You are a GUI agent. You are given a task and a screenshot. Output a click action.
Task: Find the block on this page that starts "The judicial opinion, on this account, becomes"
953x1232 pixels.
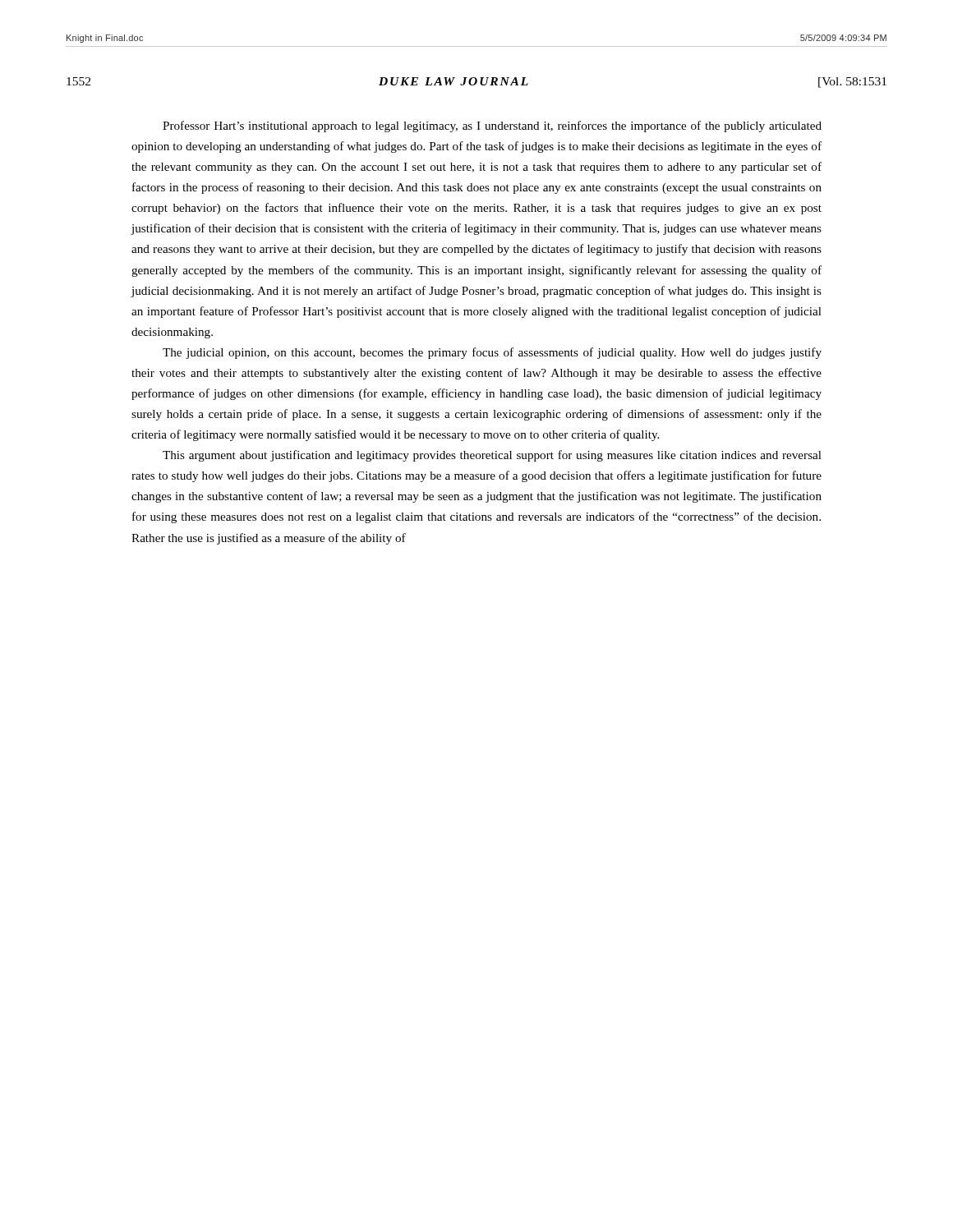tap(476, 393)
